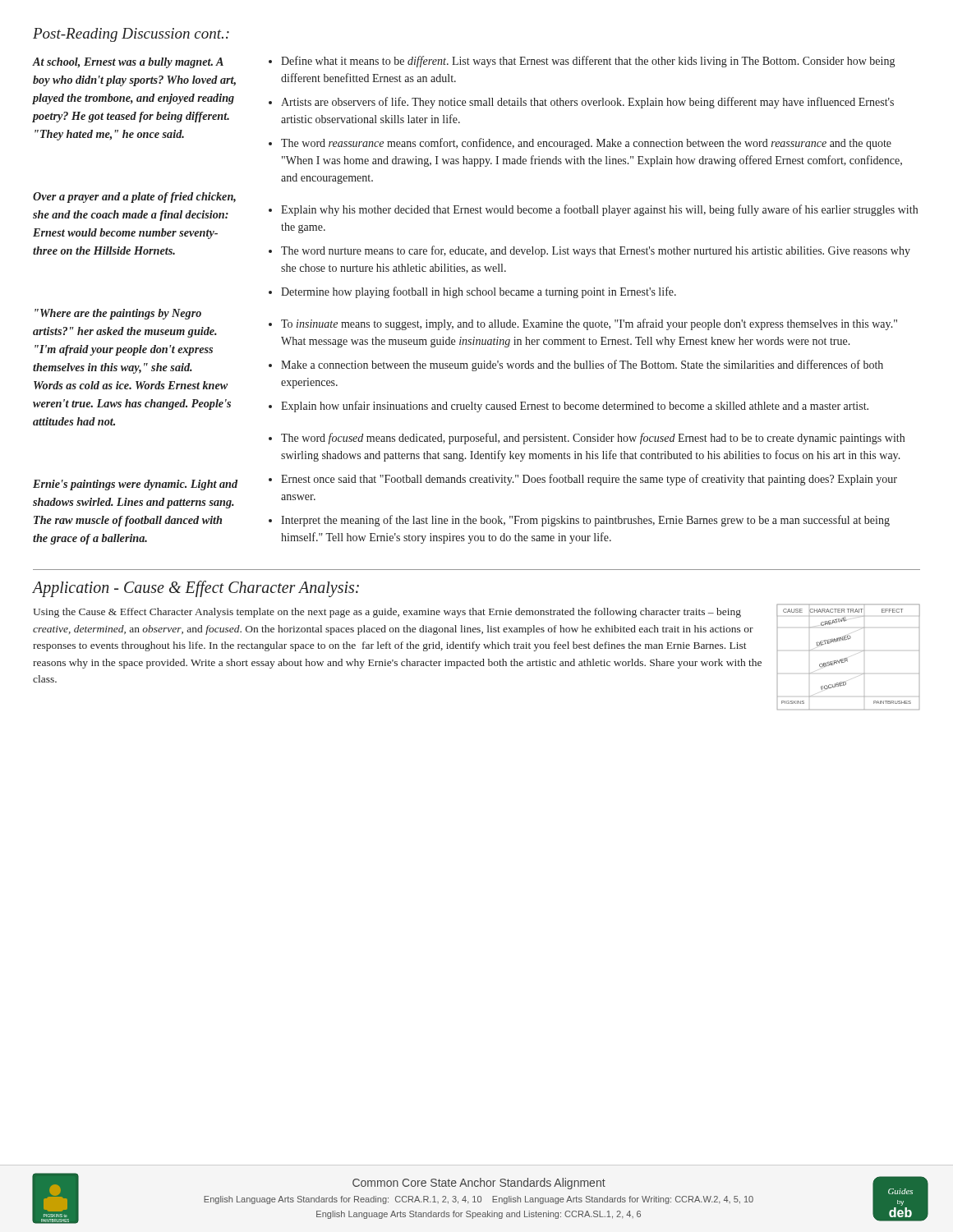The width and height of the screenshot is (953, 1232).
Task: Locate the block of text that opens with "The word focused means dedicated, purposeful, and"
Action: coord(593,447)
